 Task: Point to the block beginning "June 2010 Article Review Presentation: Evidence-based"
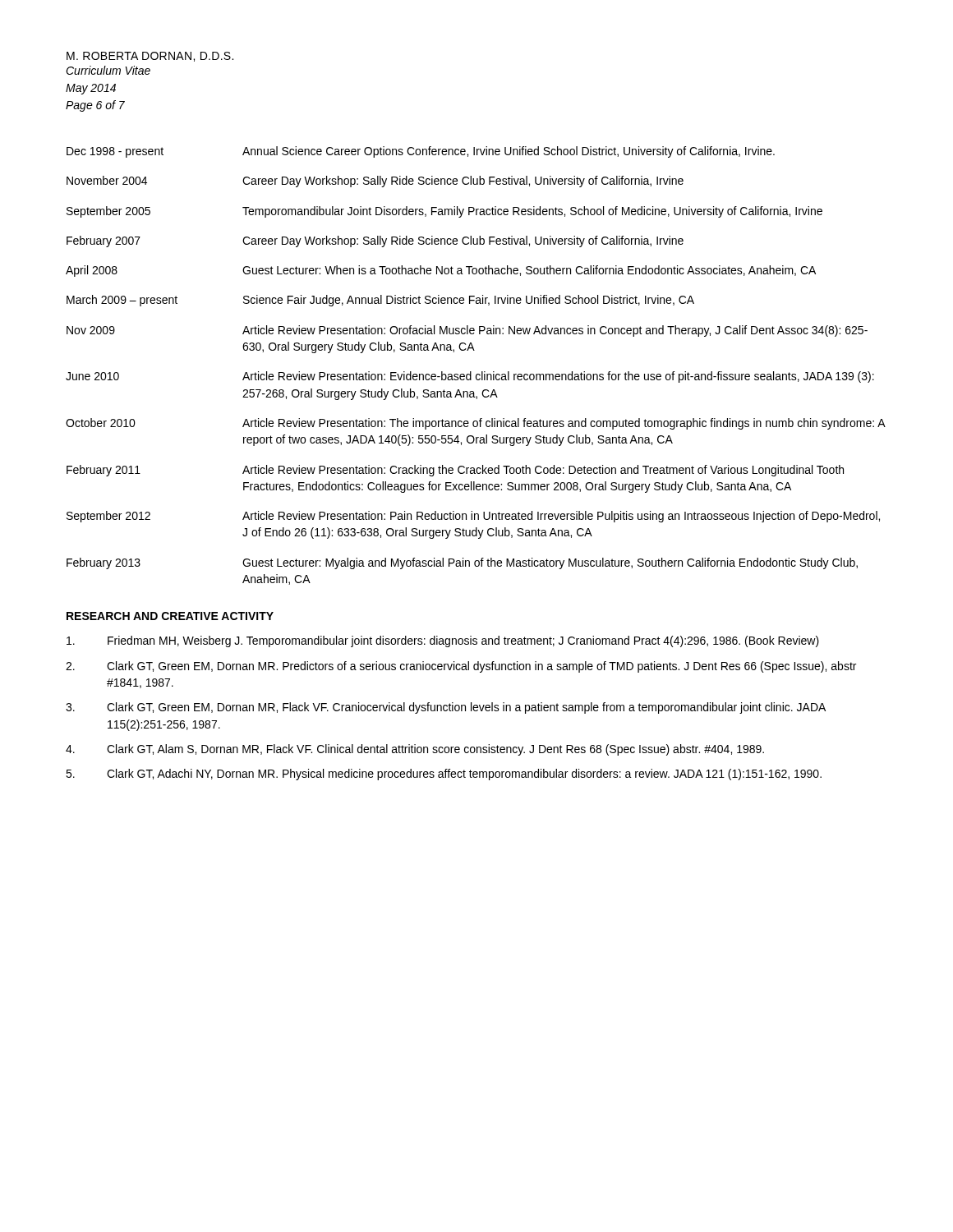tap(476, 385)
